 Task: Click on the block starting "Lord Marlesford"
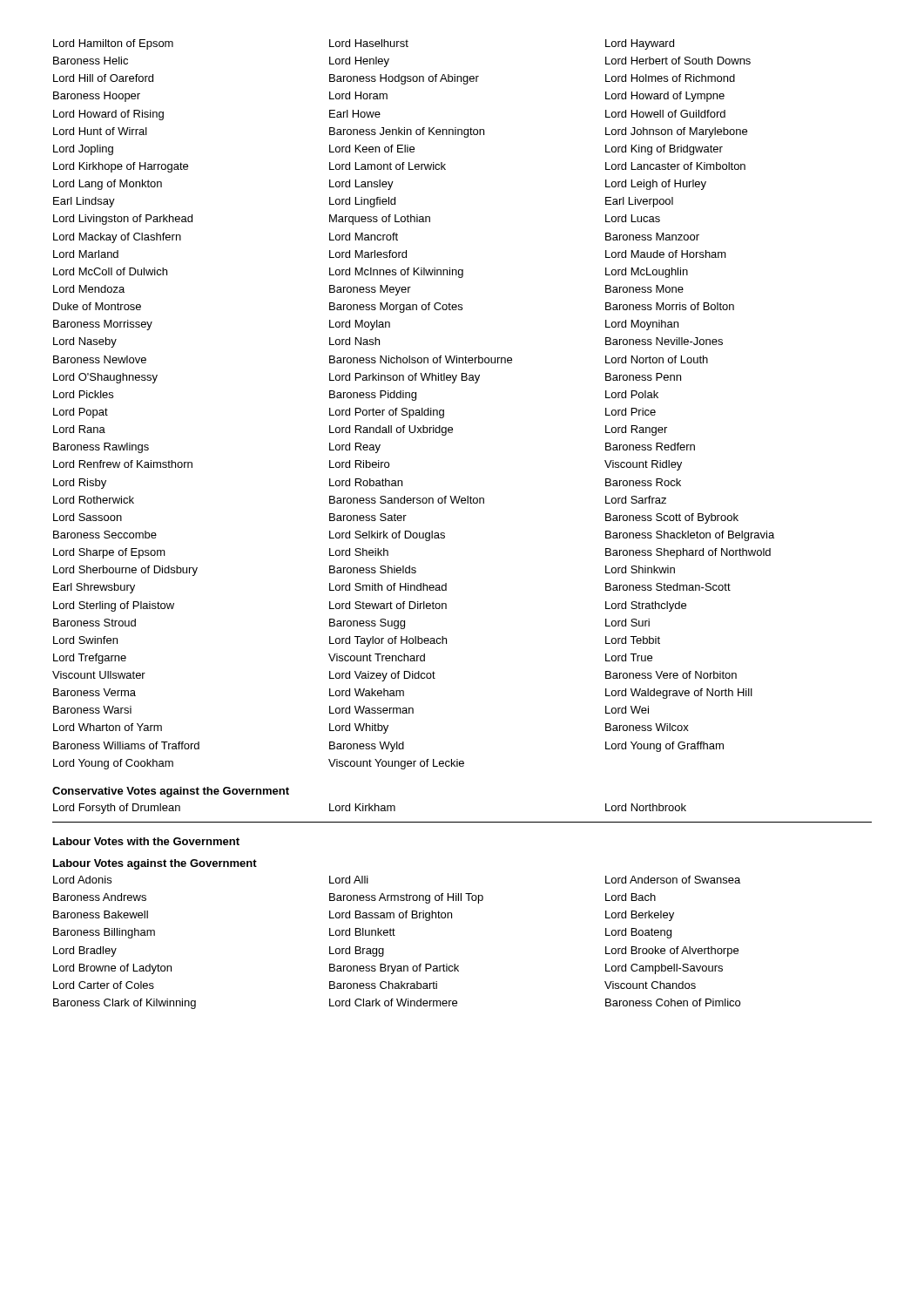(368, 254)
